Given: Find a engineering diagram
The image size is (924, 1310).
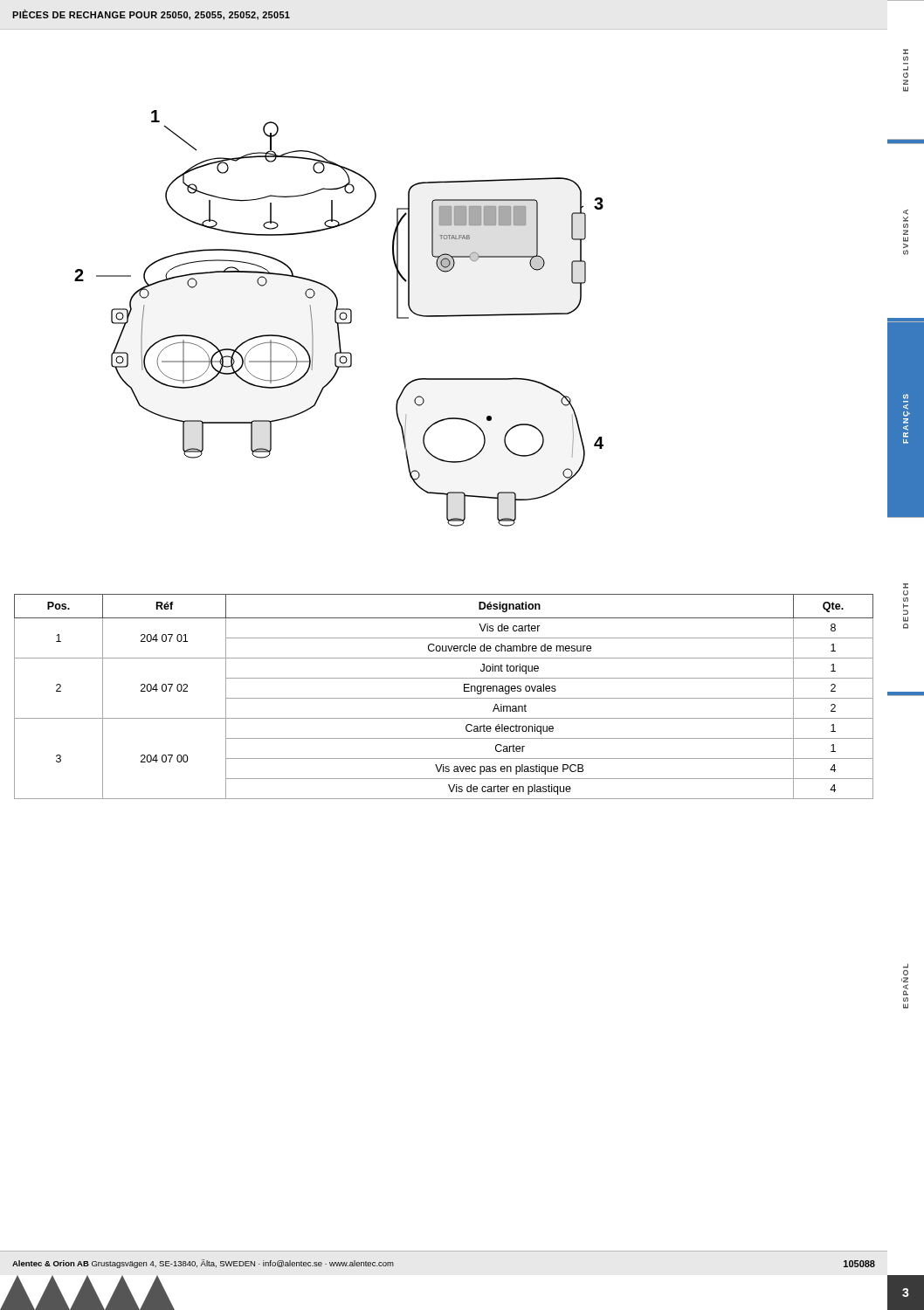Looking at the screenshot, I should pos(444,309).
